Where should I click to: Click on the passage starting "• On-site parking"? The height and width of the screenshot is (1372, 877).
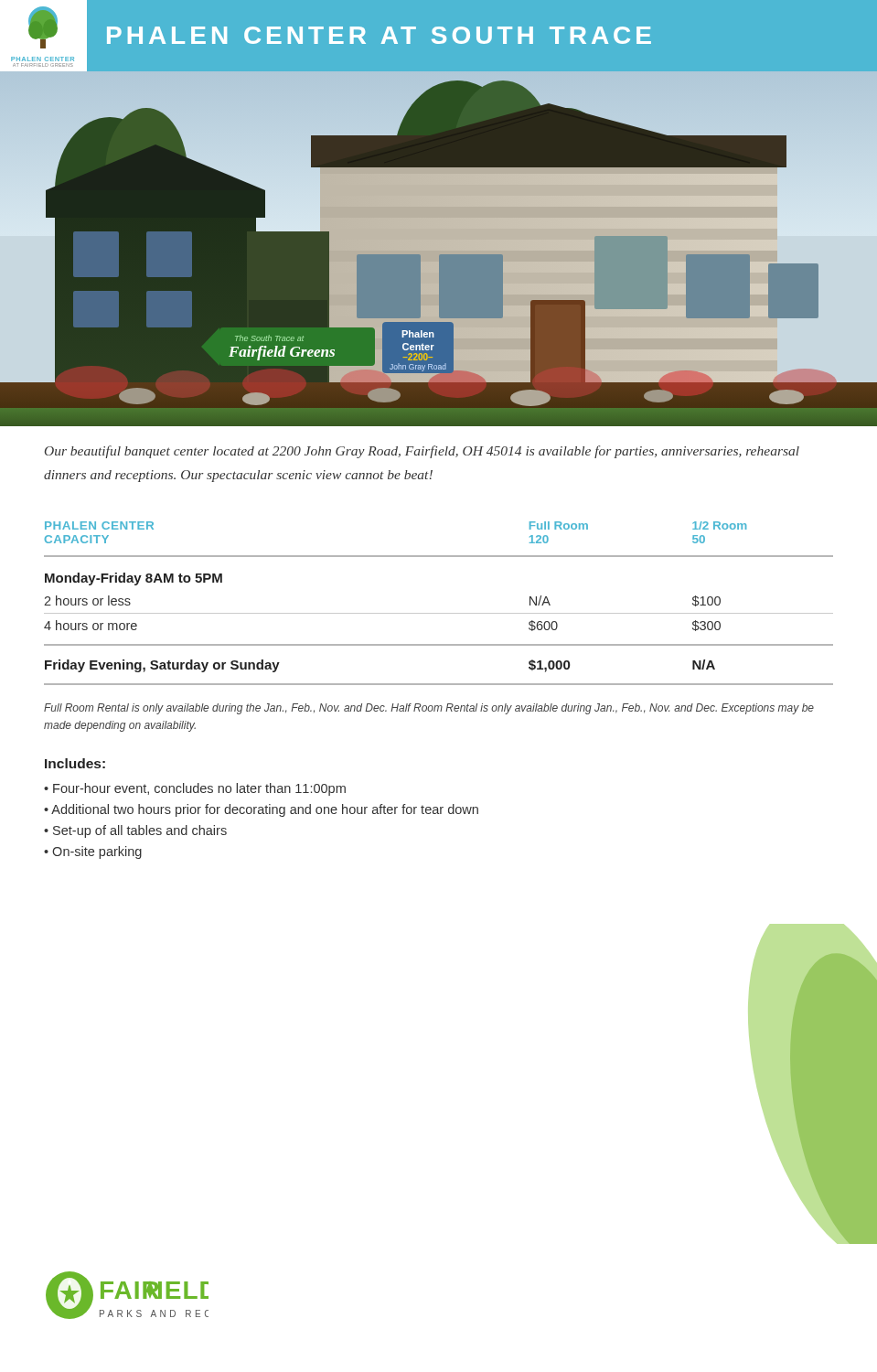point(93,852)
